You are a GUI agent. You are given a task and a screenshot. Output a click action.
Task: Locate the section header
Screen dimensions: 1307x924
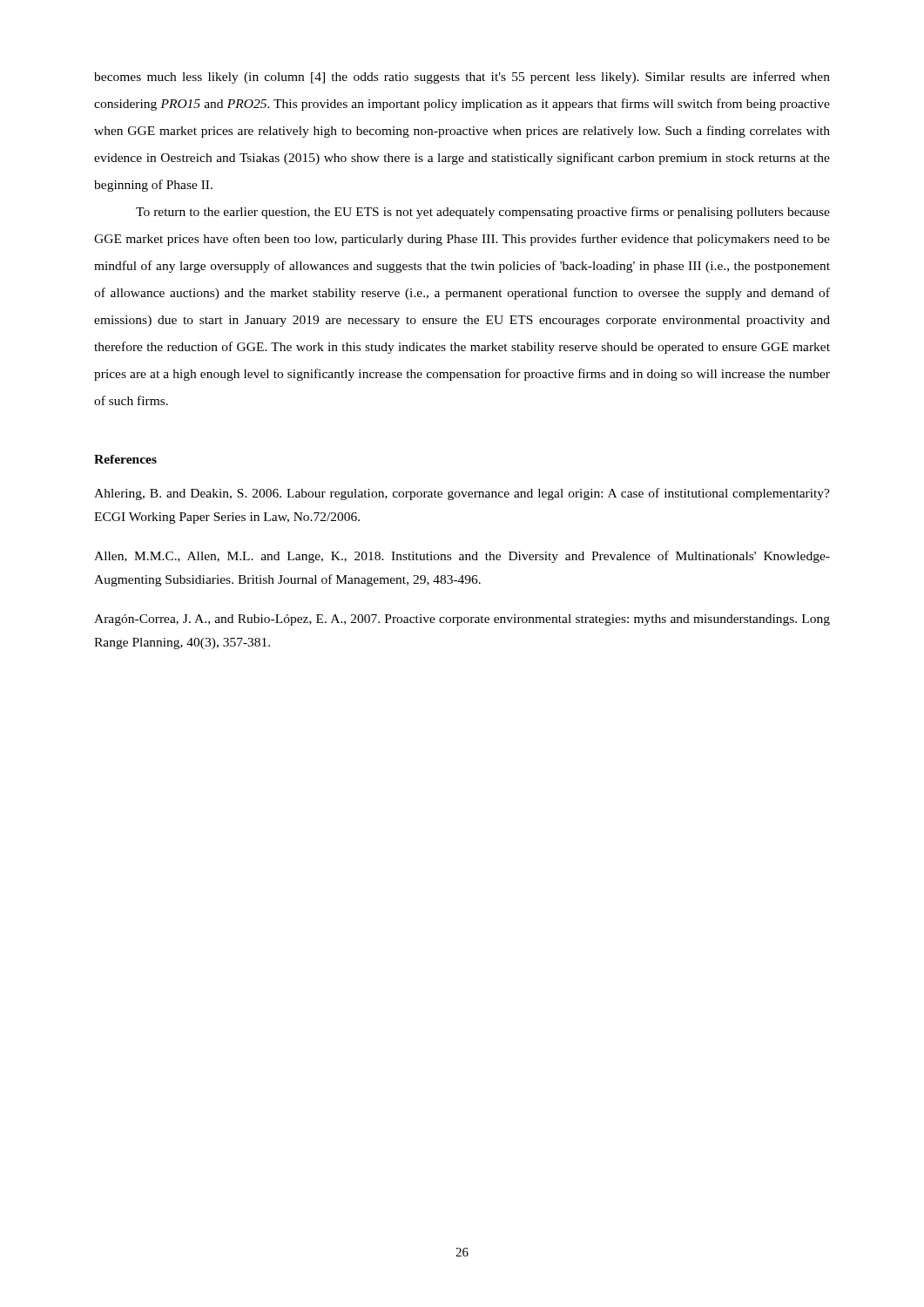pyautogui.click(x=462, y=459)
